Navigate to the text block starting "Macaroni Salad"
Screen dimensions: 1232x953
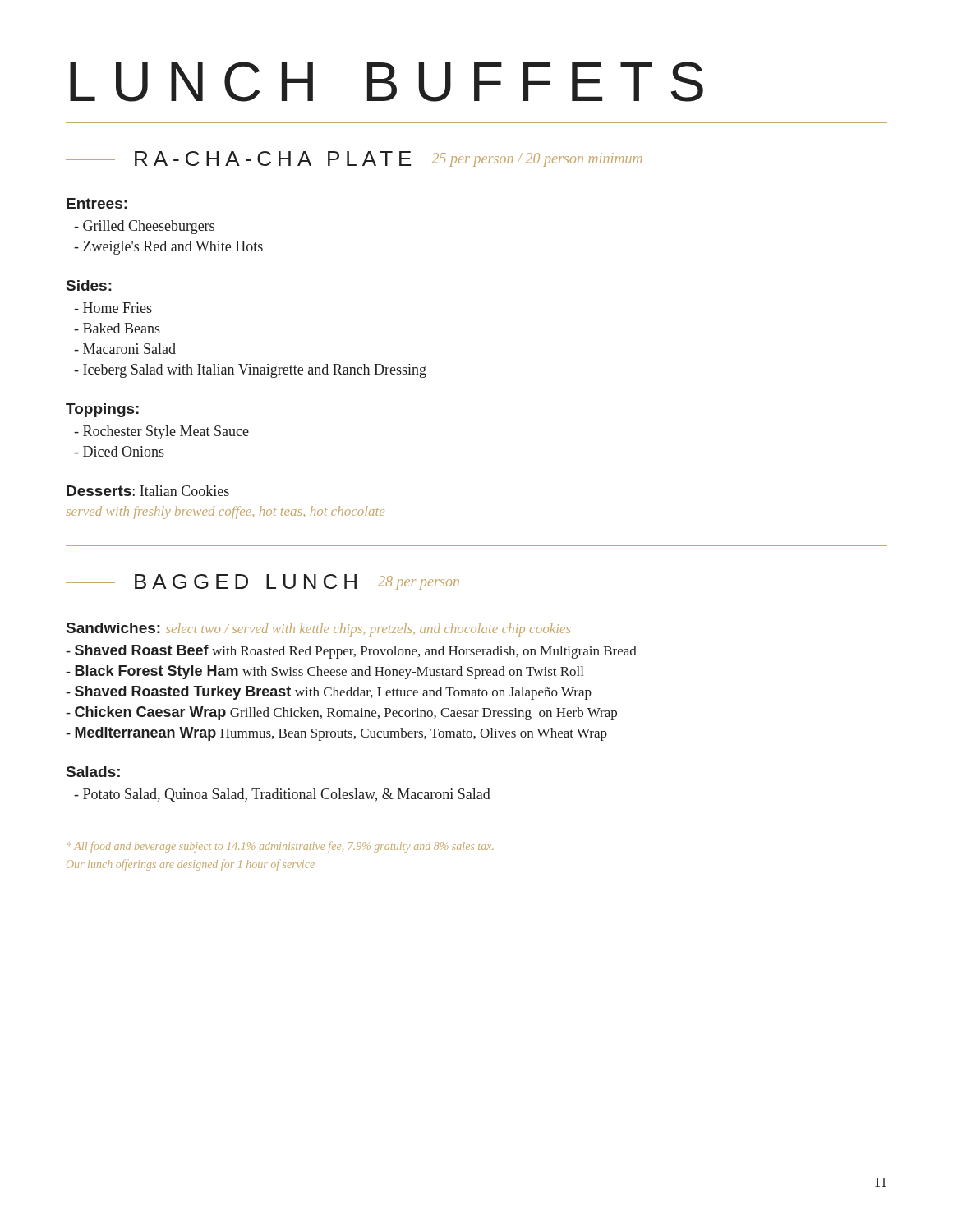click(x=125, y=349)
